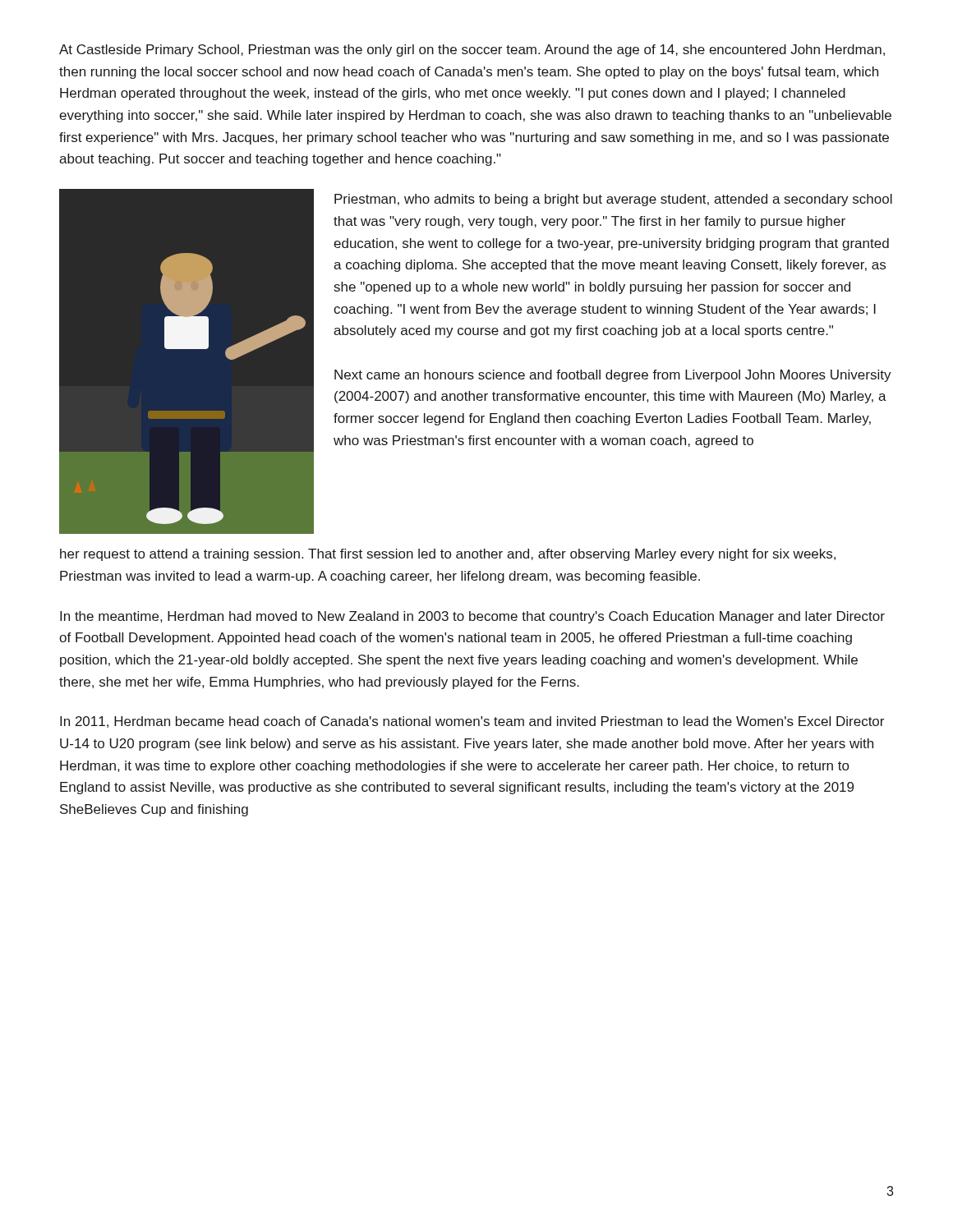
Task: Find the block on this page that starts "In 2011, Herdman became"
Action: (x=472, y=766)
